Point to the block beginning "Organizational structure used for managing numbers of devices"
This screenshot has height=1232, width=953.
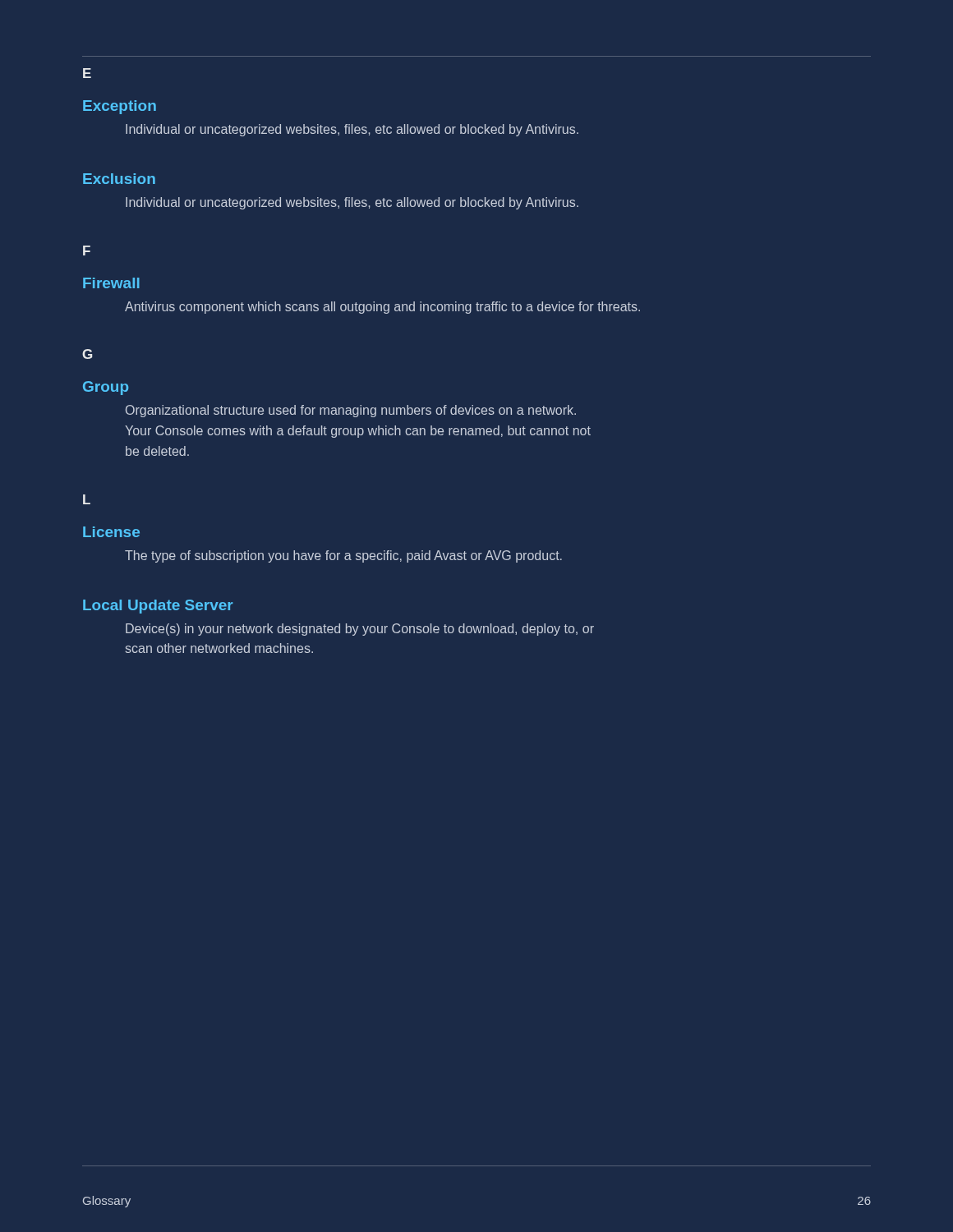358,431
